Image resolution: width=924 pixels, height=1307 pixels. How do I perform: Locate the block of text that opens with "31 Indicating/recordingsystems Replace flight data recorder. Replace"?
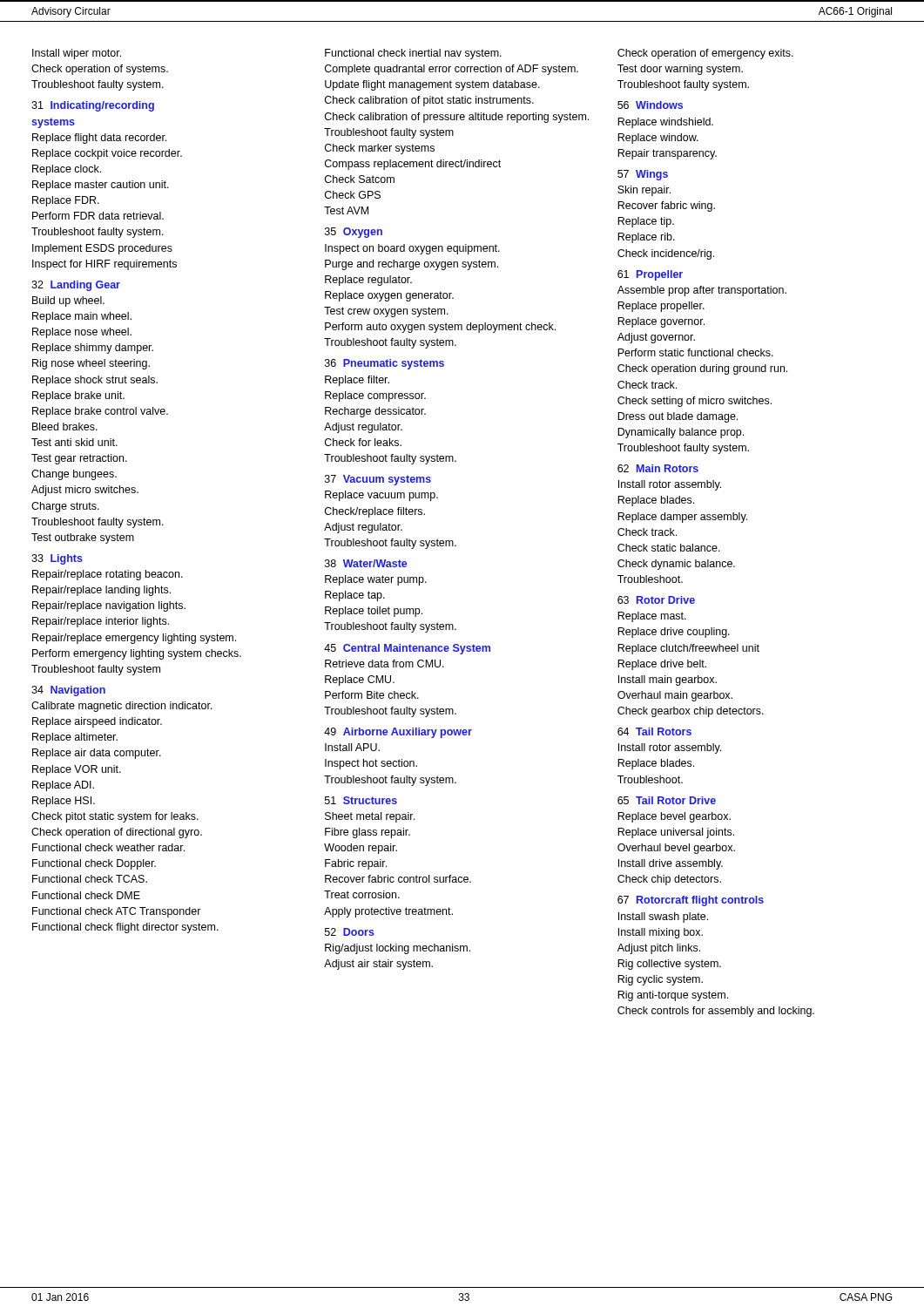169,185
